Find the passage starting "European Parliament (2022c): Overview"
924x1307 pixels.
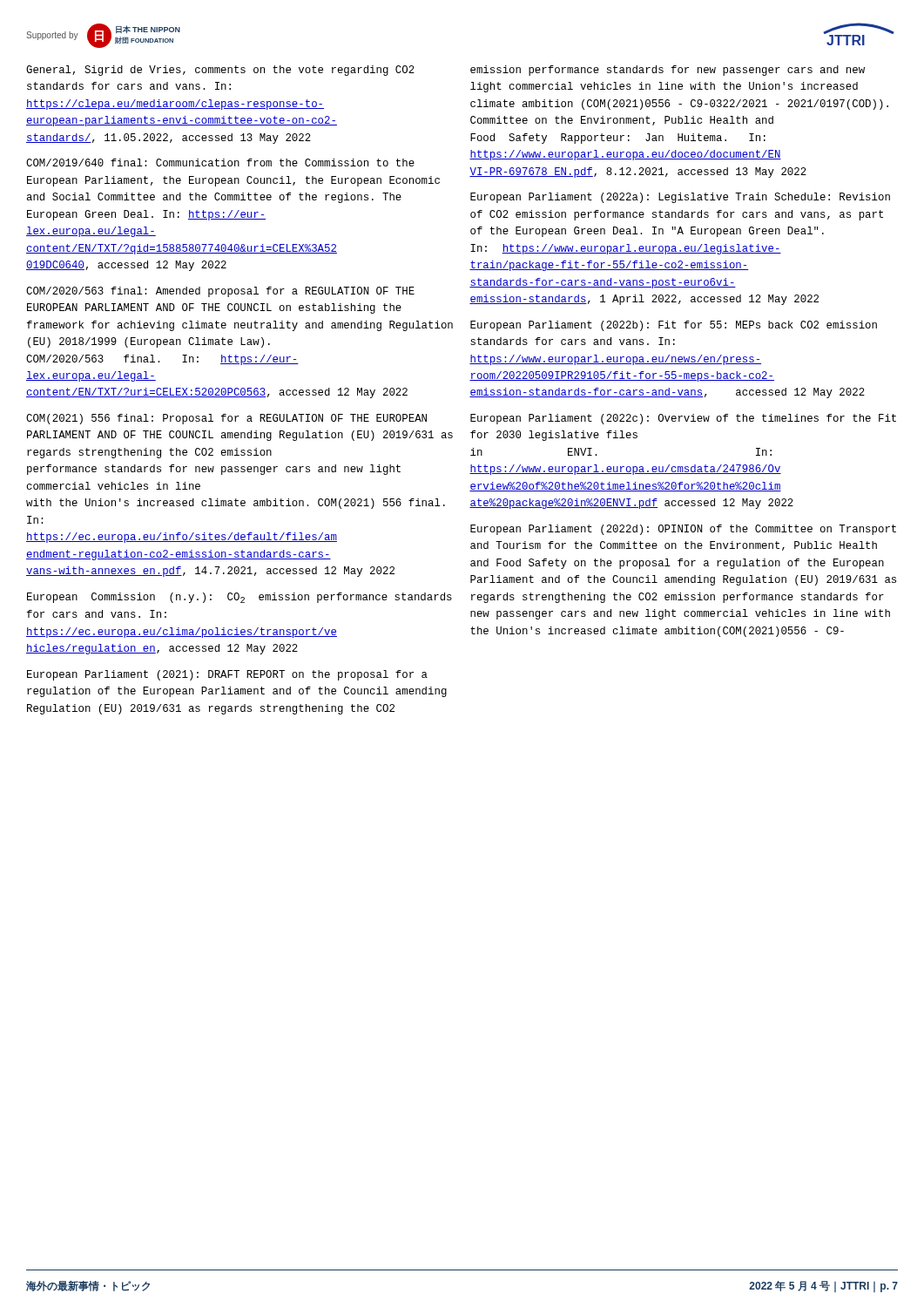point(684,461)
